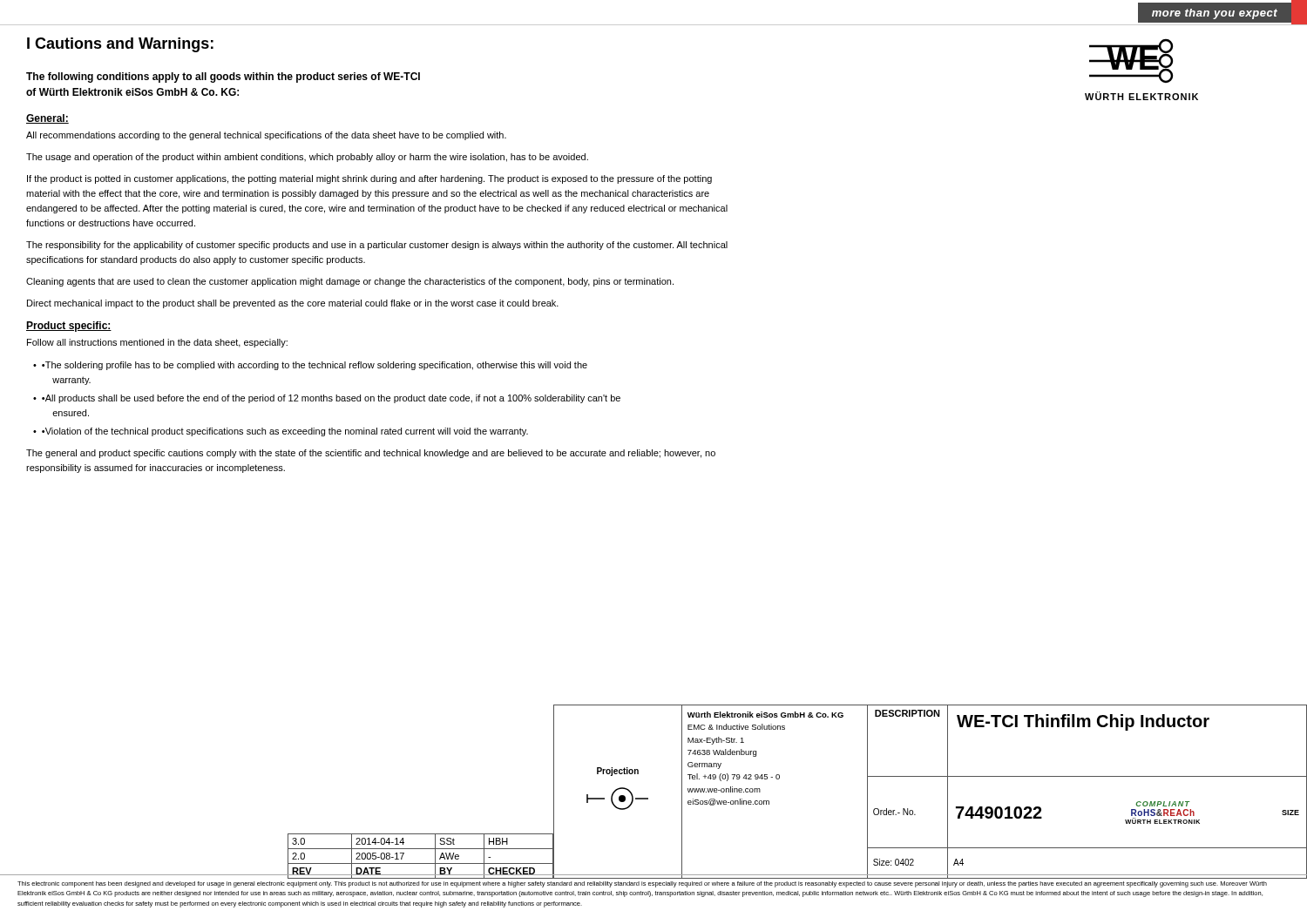The height and width of the screenshot is (924, 1307).
Task: Click on the passage starting "•All products shall be used"
Action: click(331, 405)
